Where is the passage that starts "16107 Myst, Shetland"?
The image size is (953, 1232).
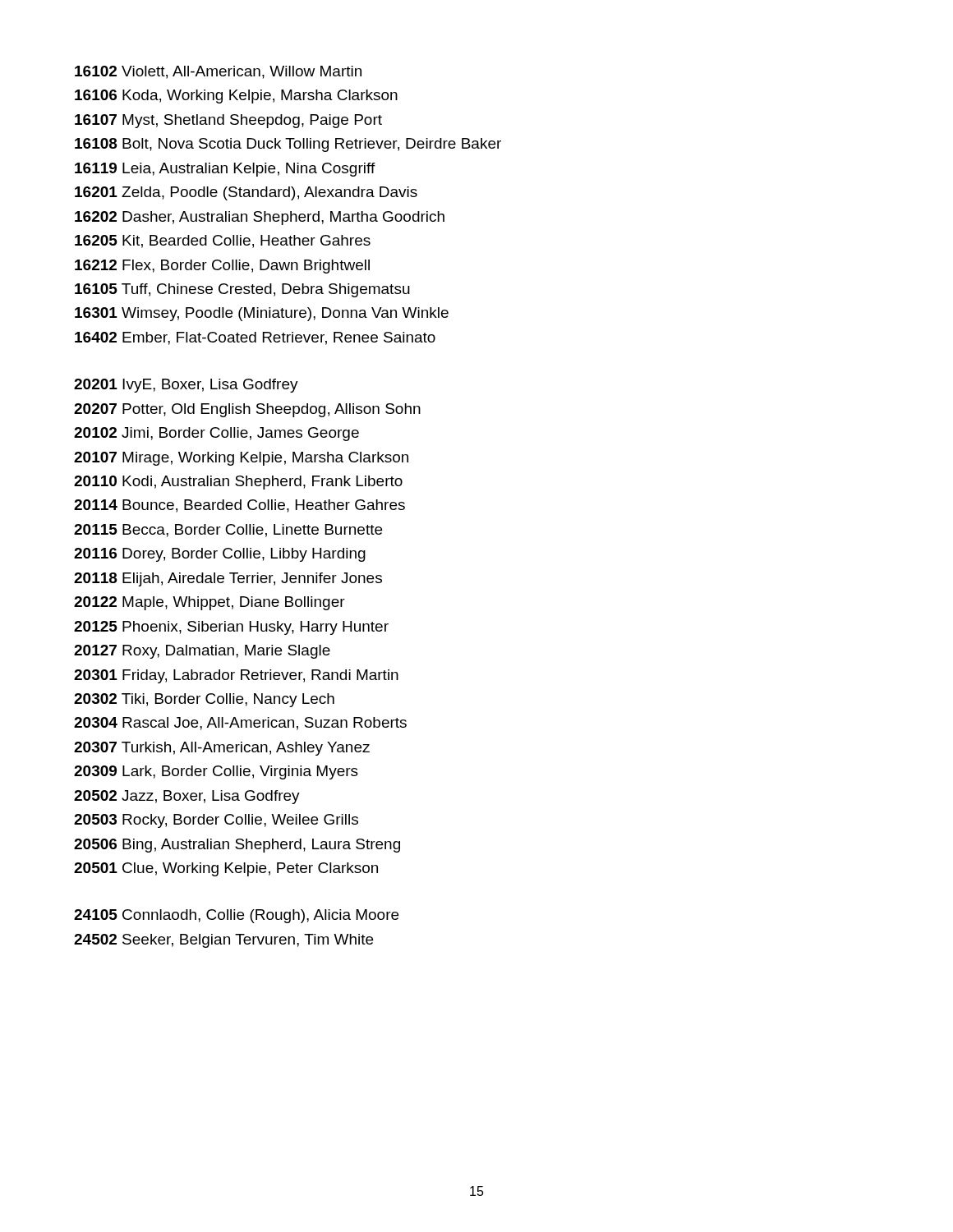coord(228,119)
